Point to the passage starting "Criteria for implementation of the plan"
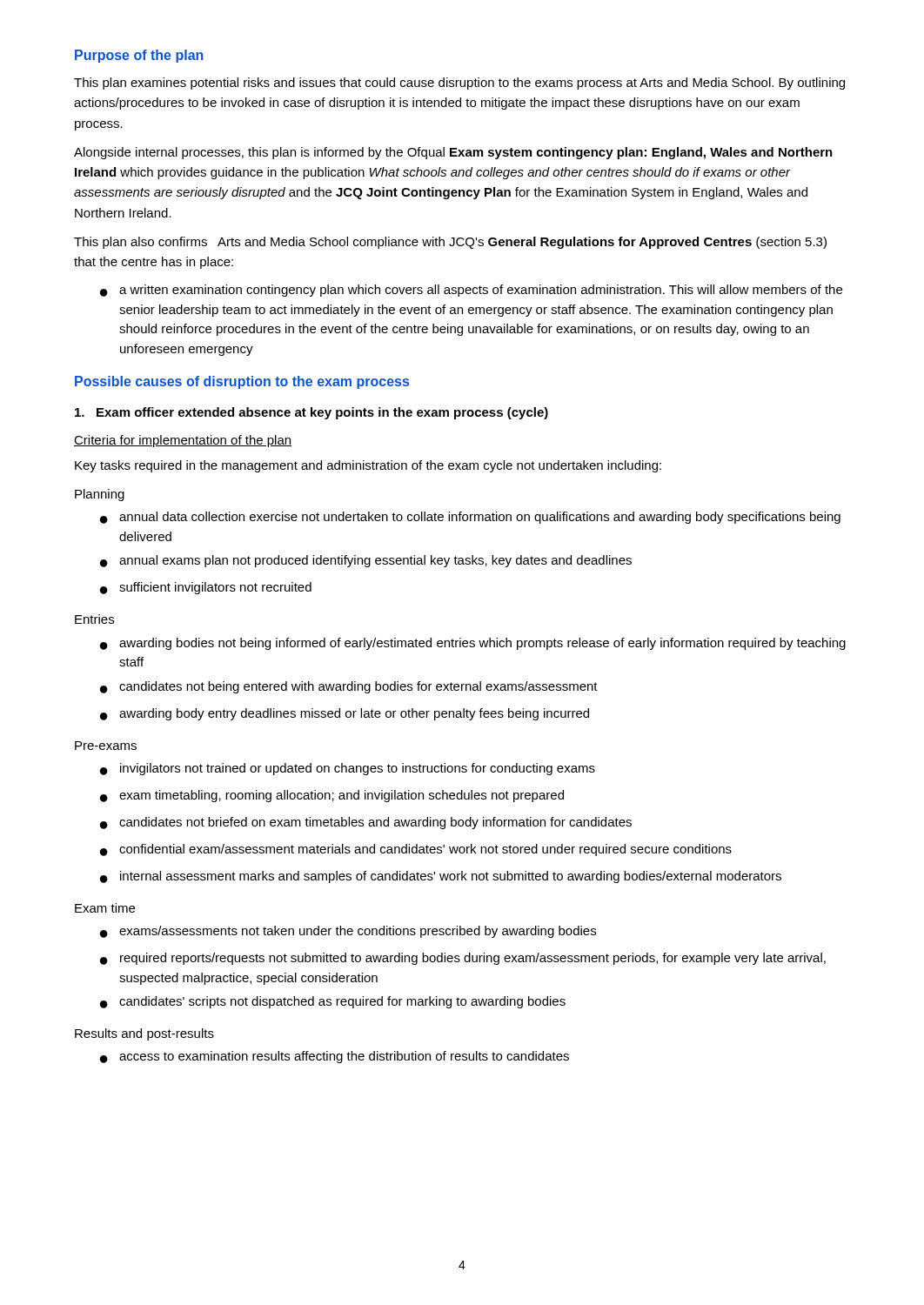The height and width of the screenshot is (1305, 924). (183, 439)
